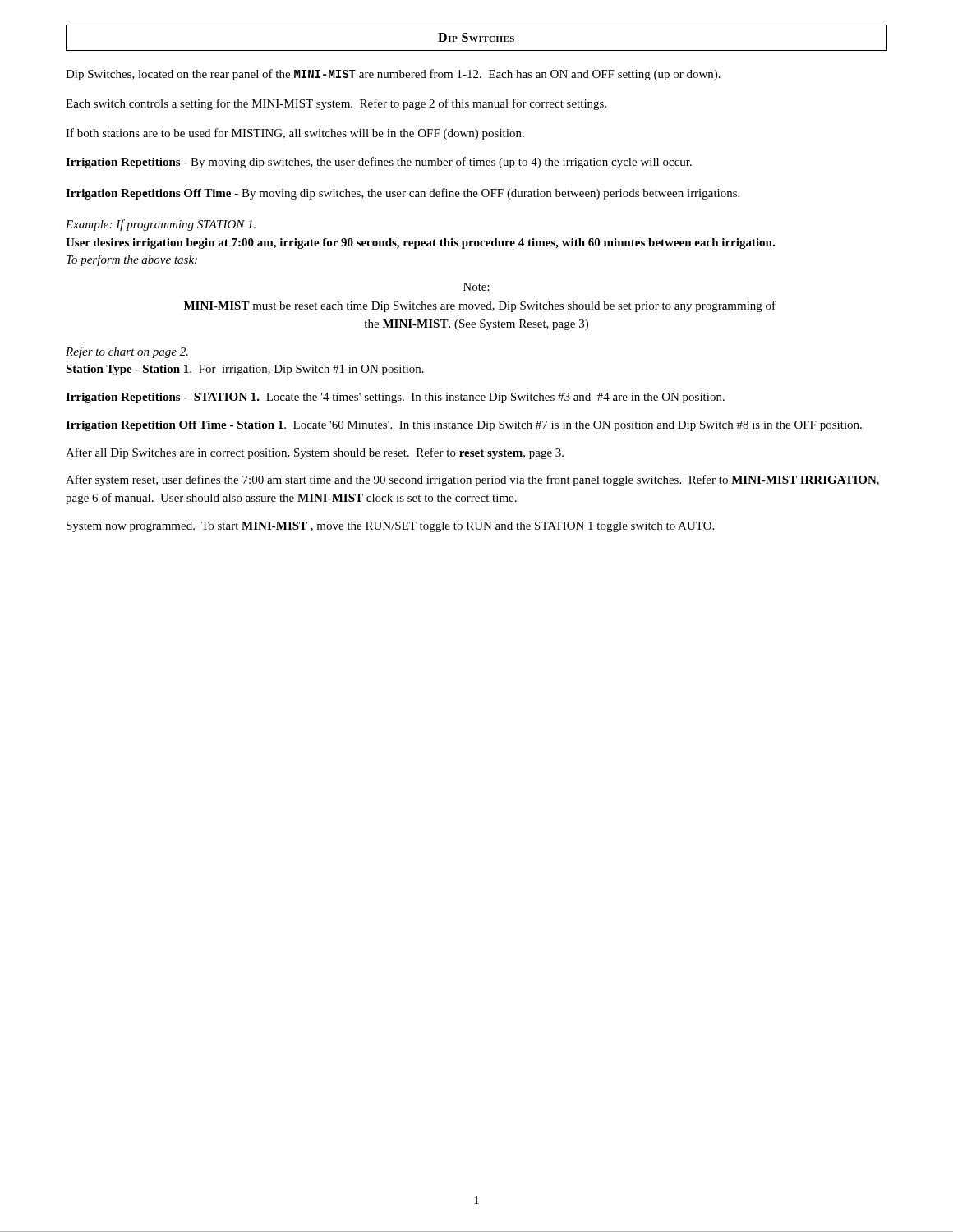The width and height of the screenshot is (953, 1232).
Task: Click the passage that begins "After system reset, user defines the 7:00"
Action: 473,489
